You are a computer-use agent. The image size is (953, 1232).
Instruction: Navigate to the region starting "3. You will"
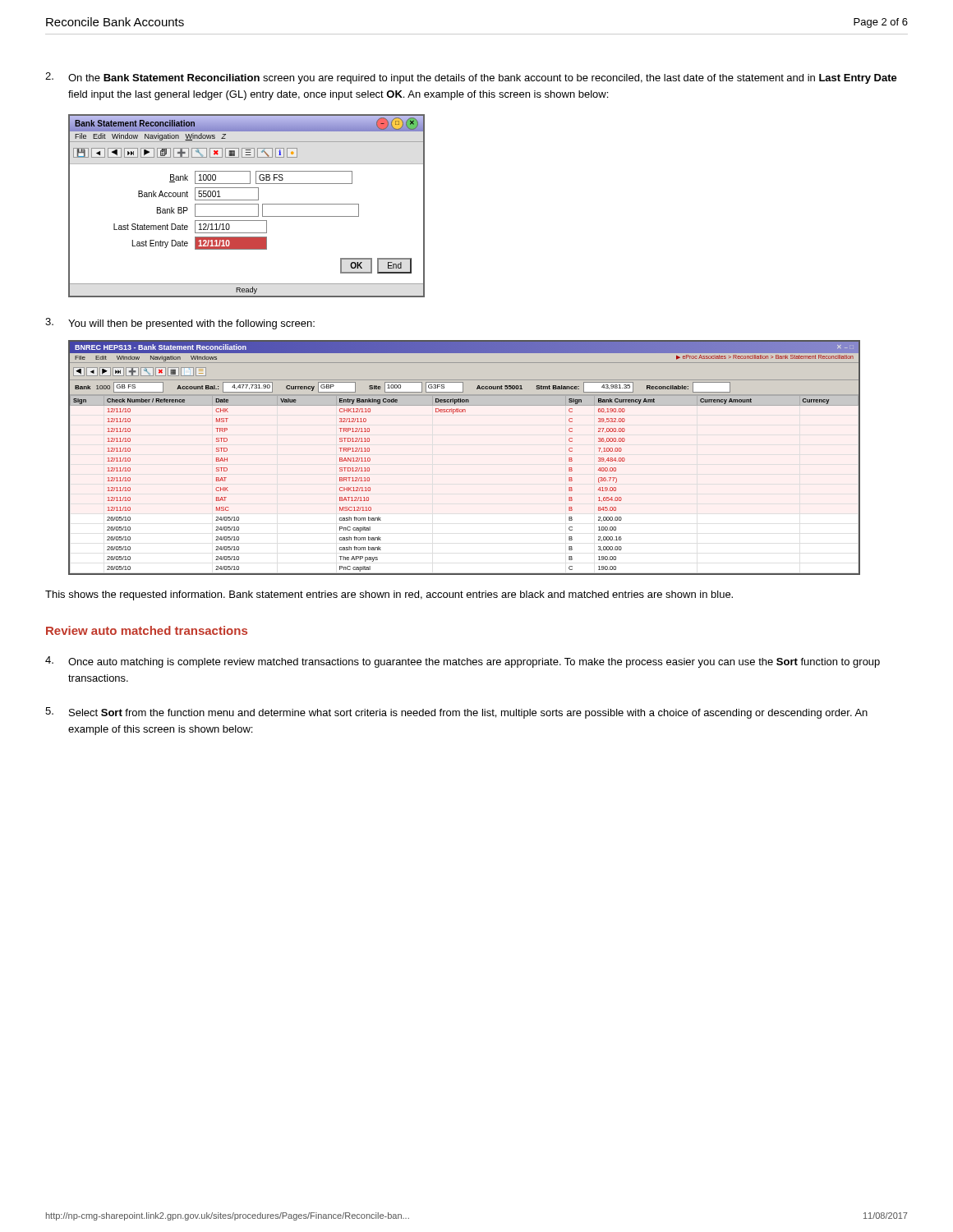180,324
